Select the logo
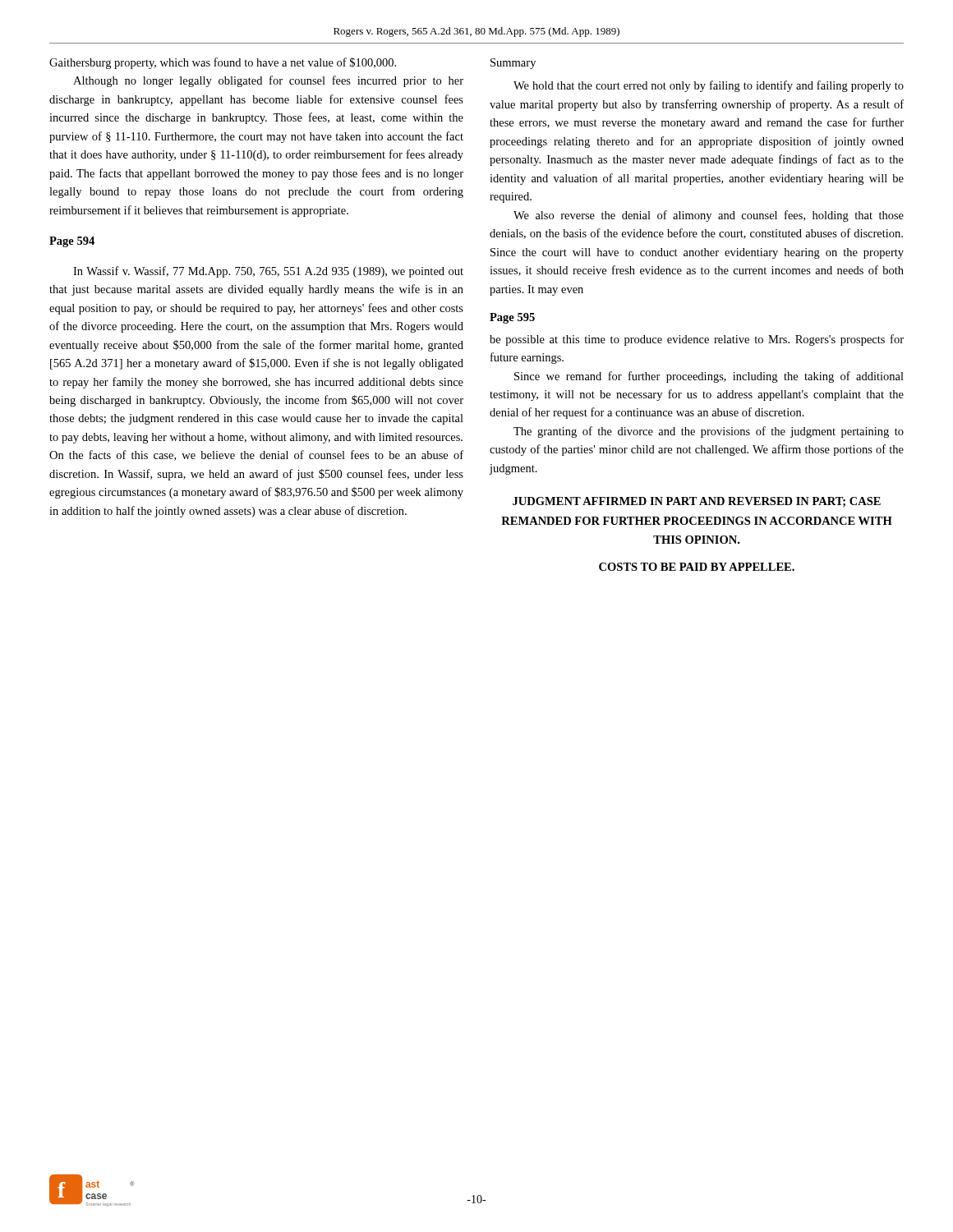This screenshot has width=953, height=1232. pyautogui.click(x=94, y=1192)
